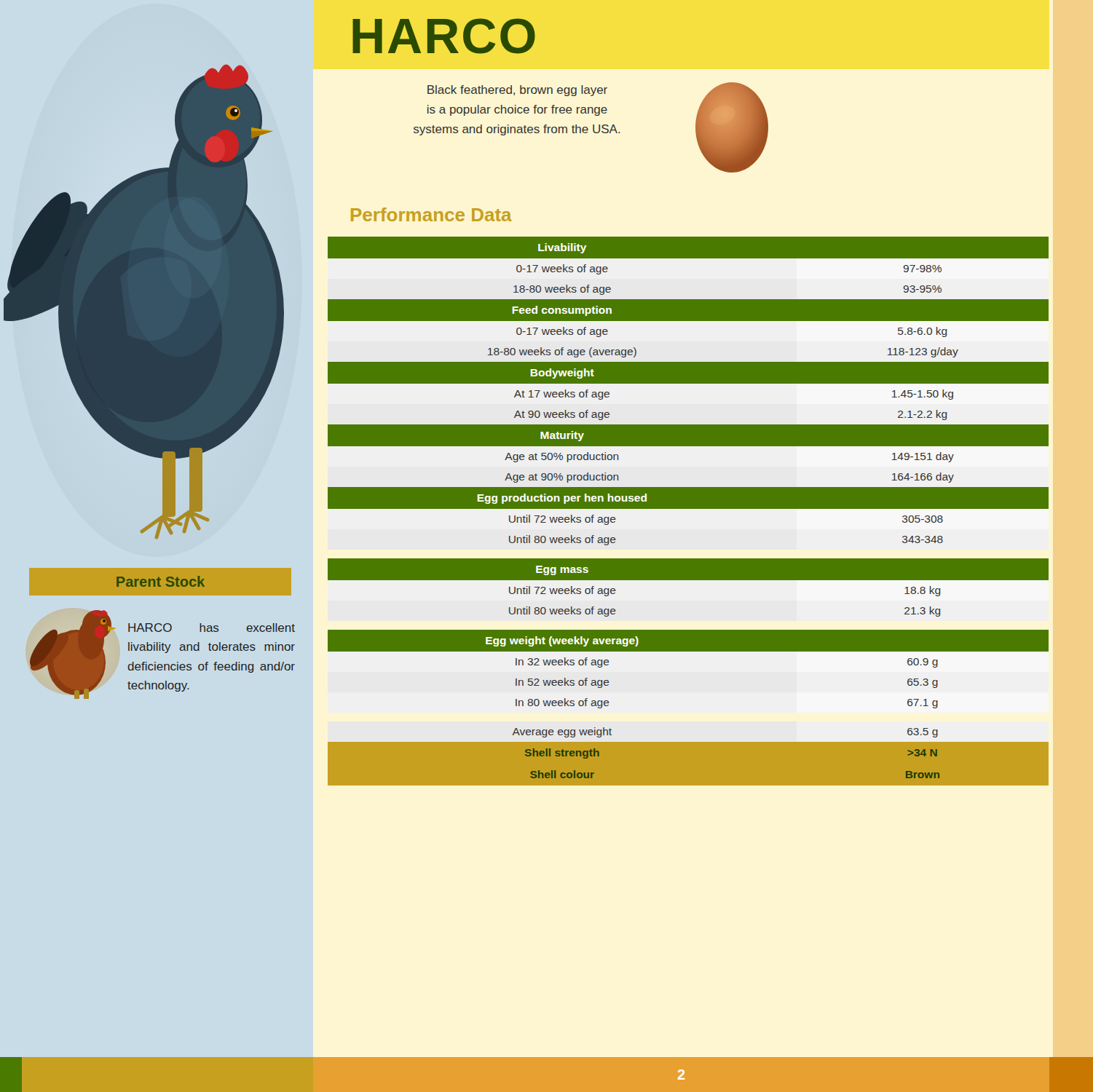
Task: Find the table that mentions "0-17 weeks of"
Action: point(688,511)
